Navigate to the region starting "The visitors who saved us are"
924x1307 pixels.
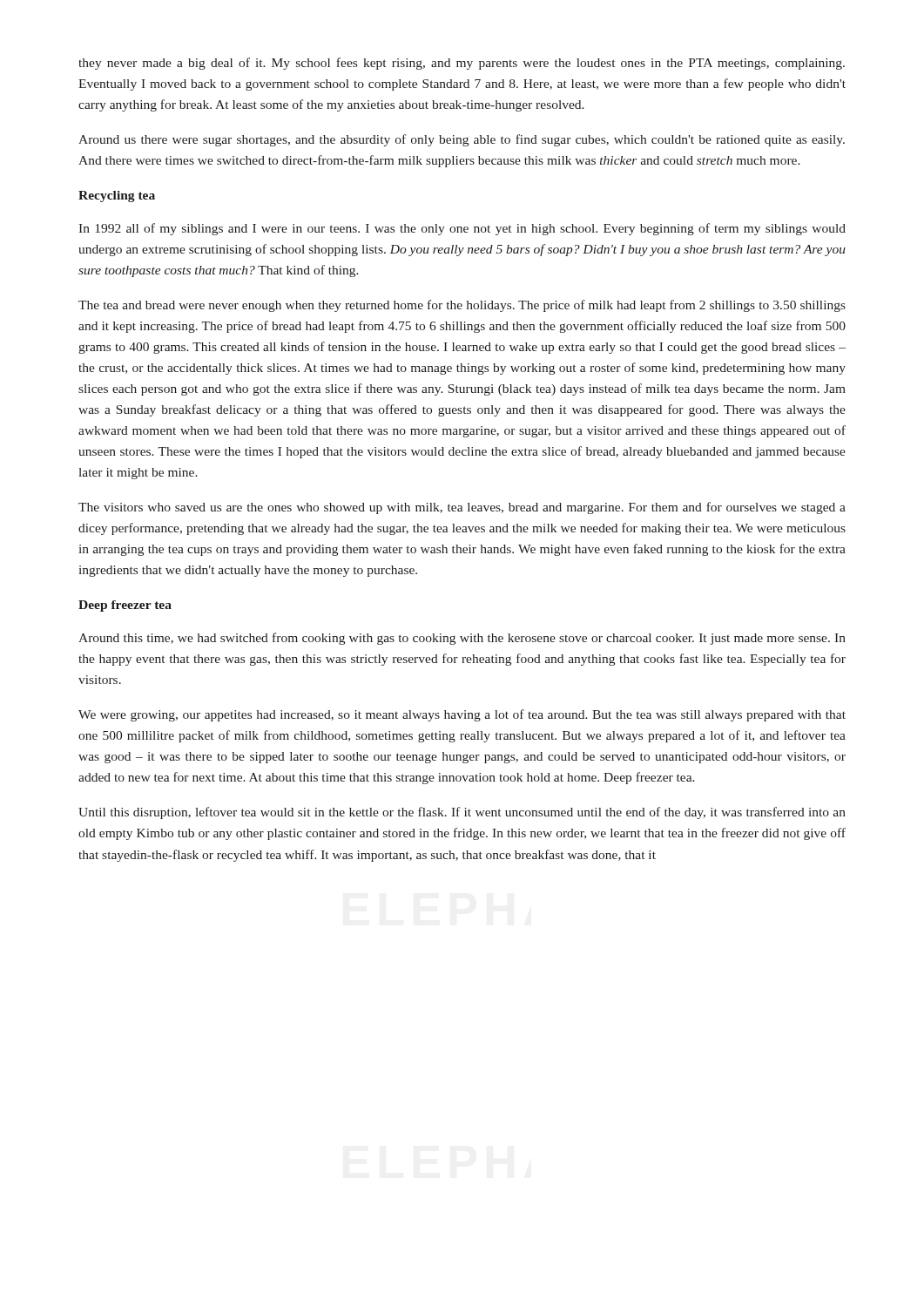[462, 539]
